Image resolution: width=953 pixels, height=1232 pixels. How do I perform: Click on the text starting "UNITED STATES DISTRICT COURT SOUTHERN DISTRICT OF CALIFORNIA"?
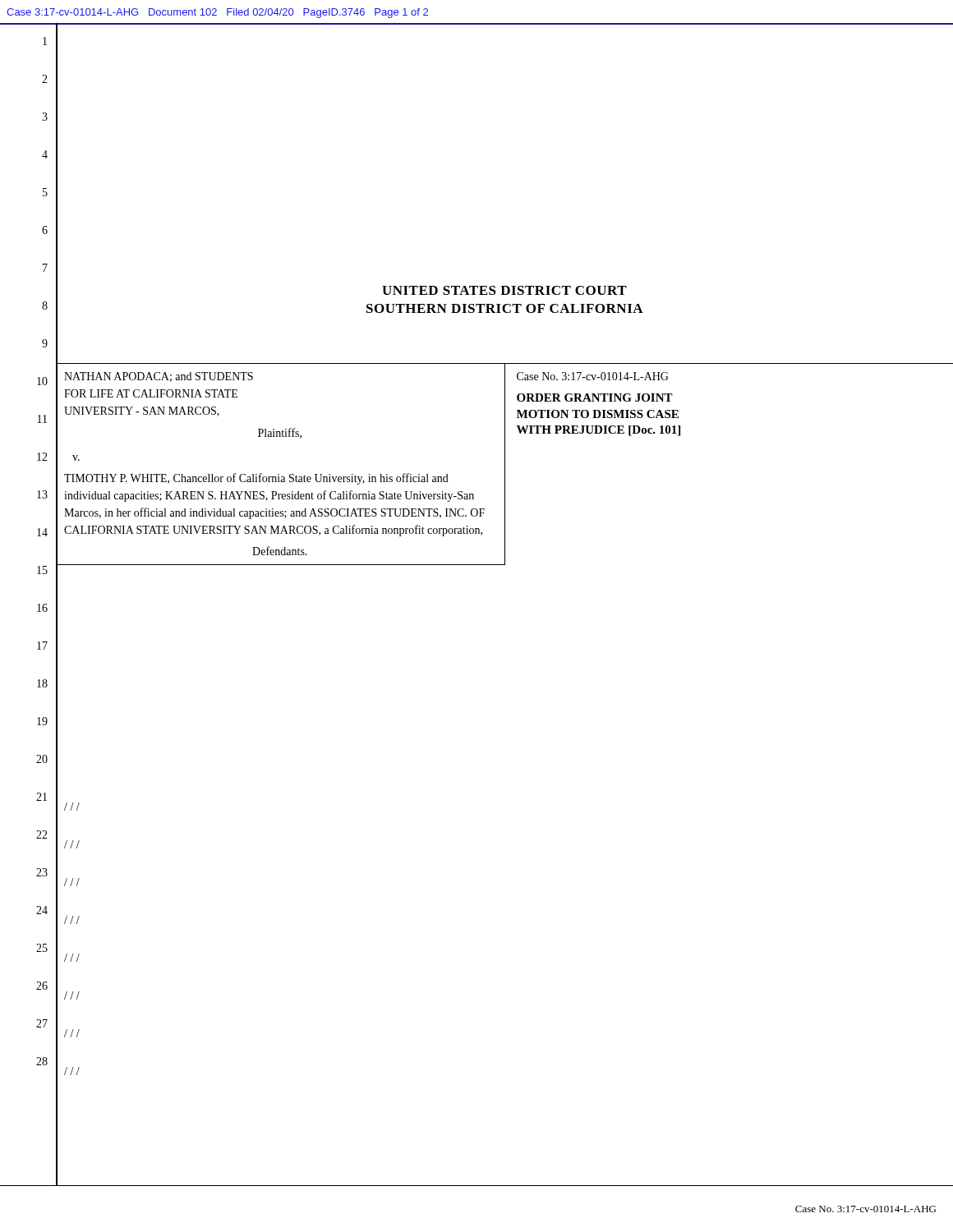[504, 300]
